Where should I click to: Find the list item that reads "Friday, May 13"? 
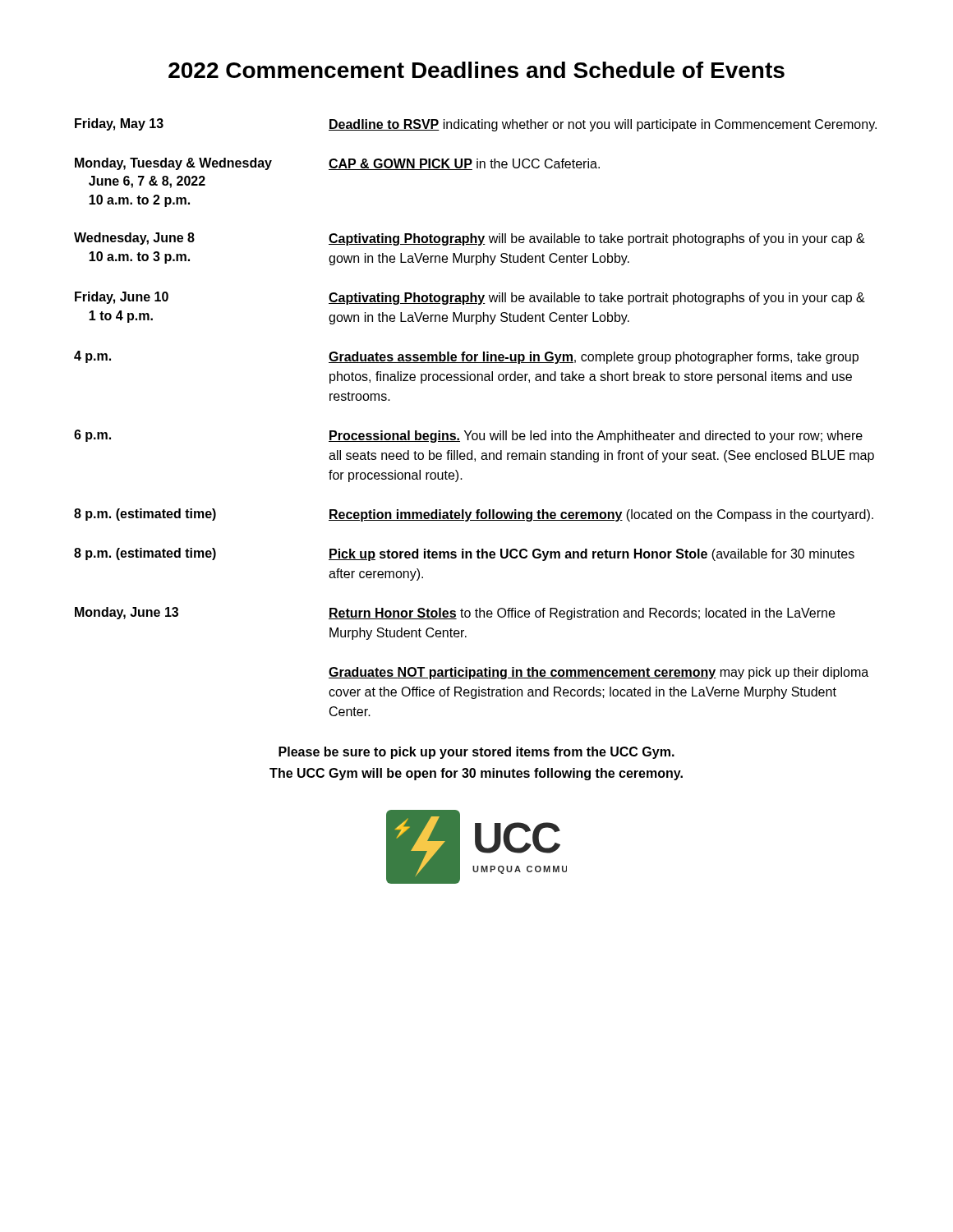tap(476, 125)
